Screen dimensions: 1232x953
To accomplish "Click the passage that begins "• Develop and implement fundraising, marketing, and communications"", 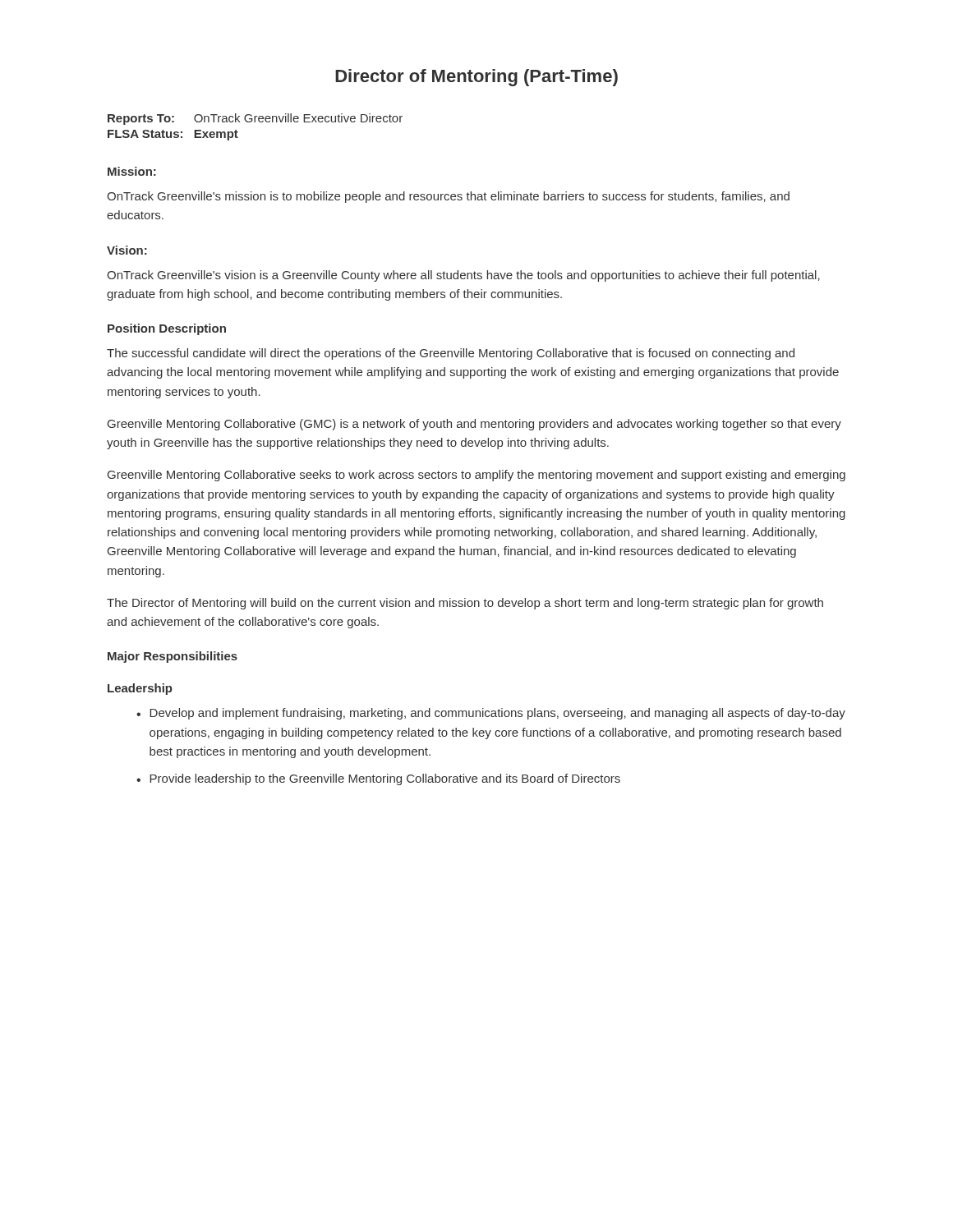I will point(491,732).
